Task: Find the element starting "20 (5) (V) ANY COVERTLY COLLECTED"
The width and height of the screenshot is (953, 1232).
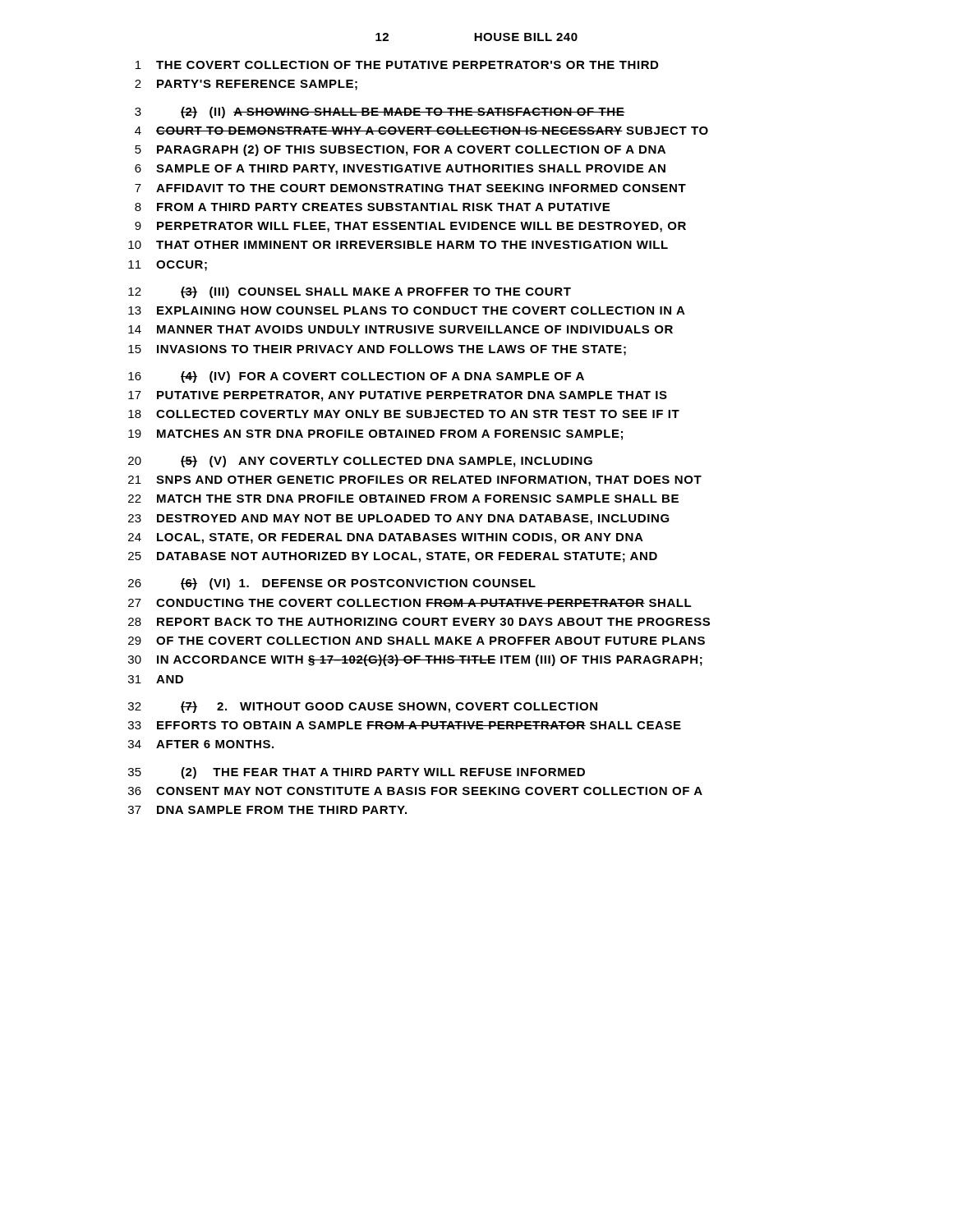Action: (489, 508)
